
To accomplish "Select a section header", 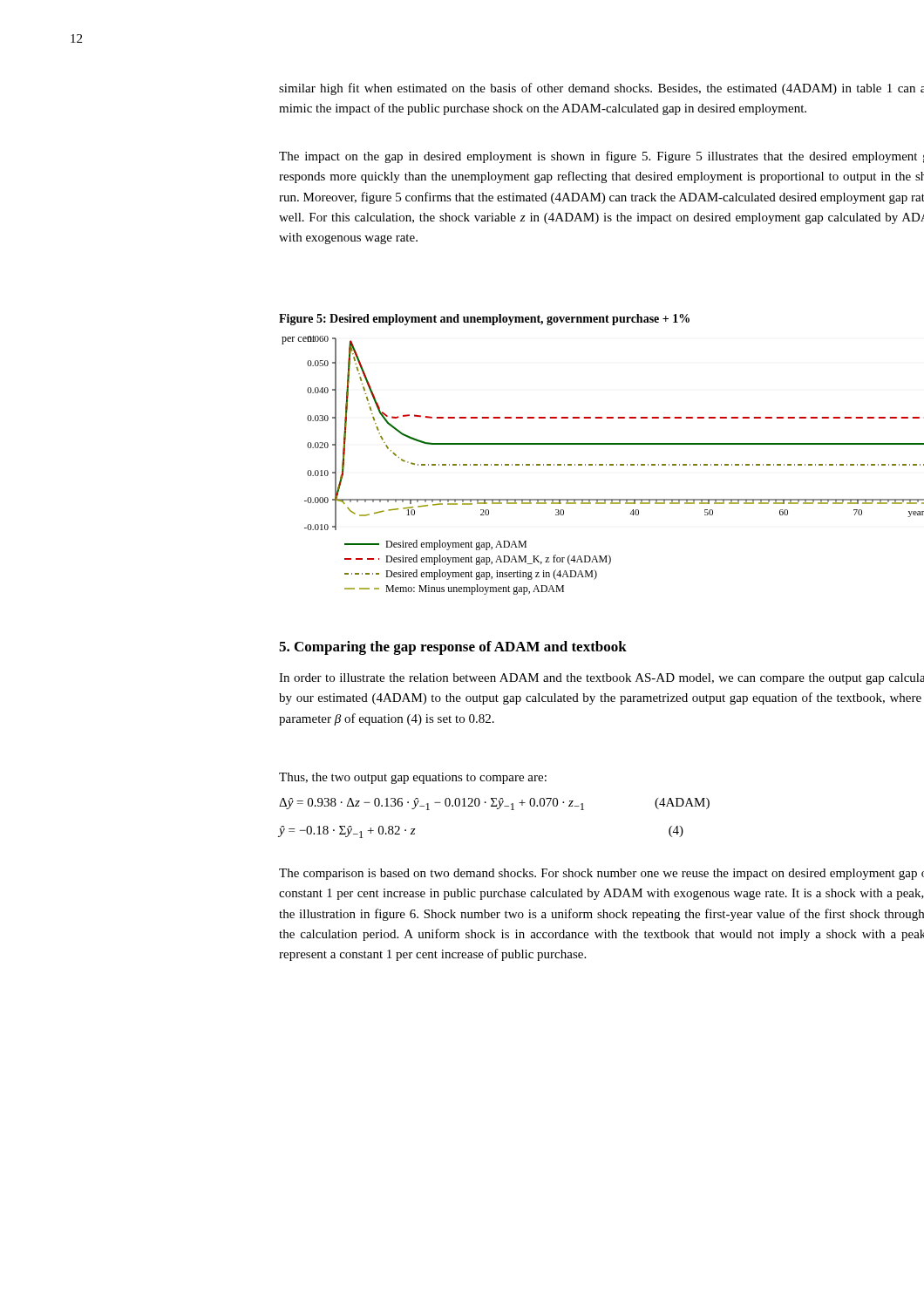I will (x=453, y=647).
